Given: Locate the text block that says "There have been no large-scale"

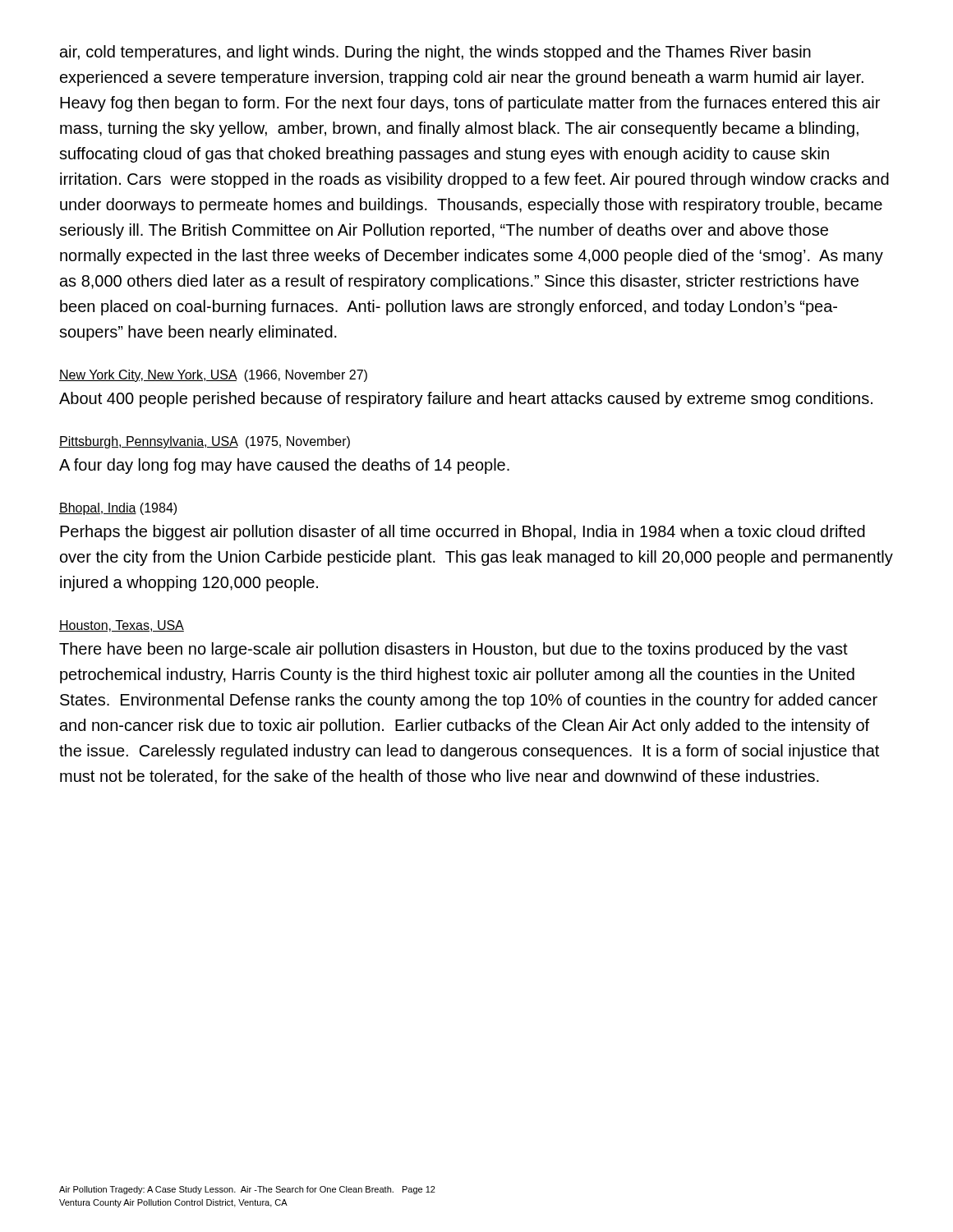Looking at the screenshot, I should tap(469, 712).
